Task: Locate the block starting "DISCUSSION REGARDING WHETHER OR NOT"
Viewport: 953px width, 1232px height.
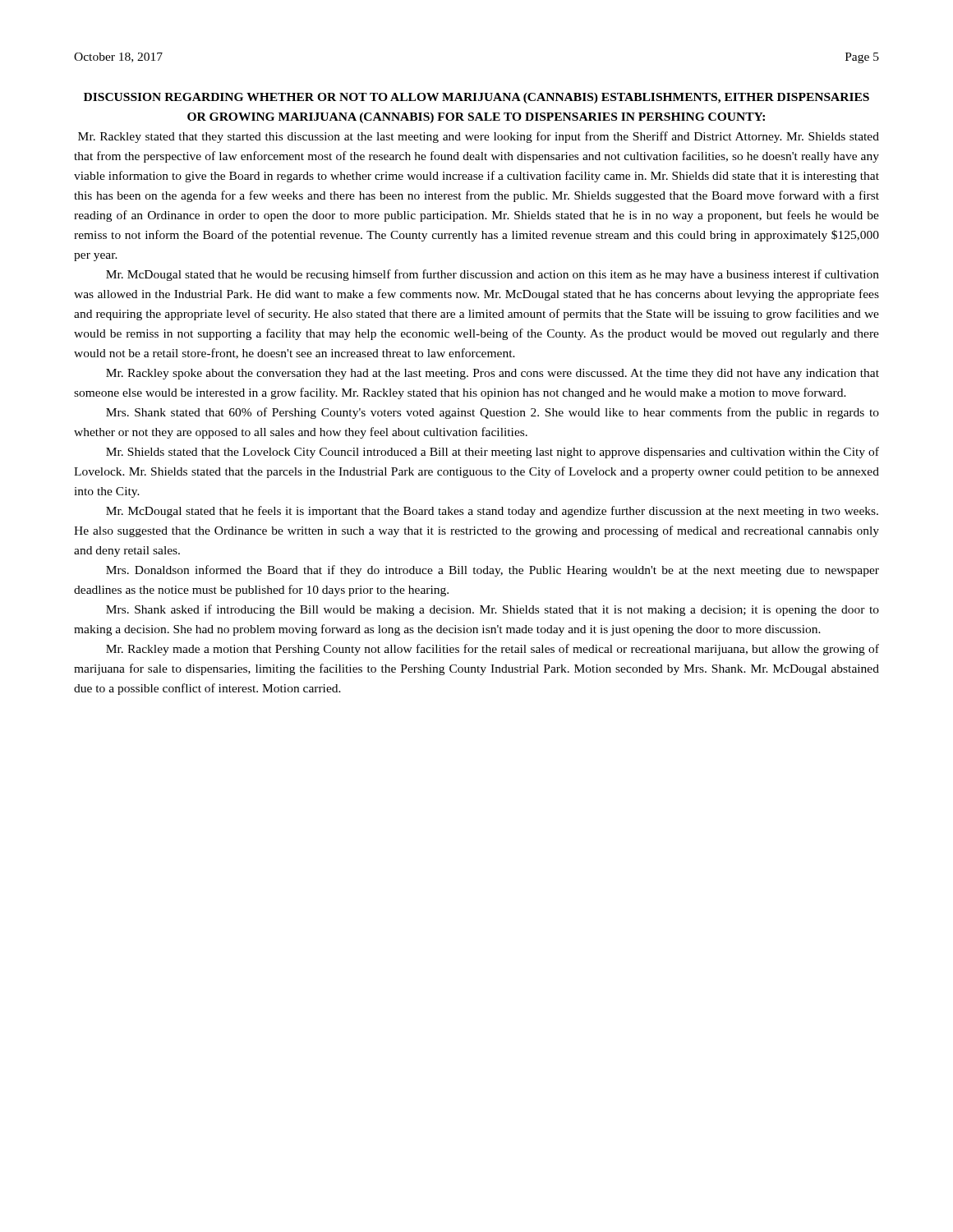Action: pyautogui.click(x=476, y=174)
